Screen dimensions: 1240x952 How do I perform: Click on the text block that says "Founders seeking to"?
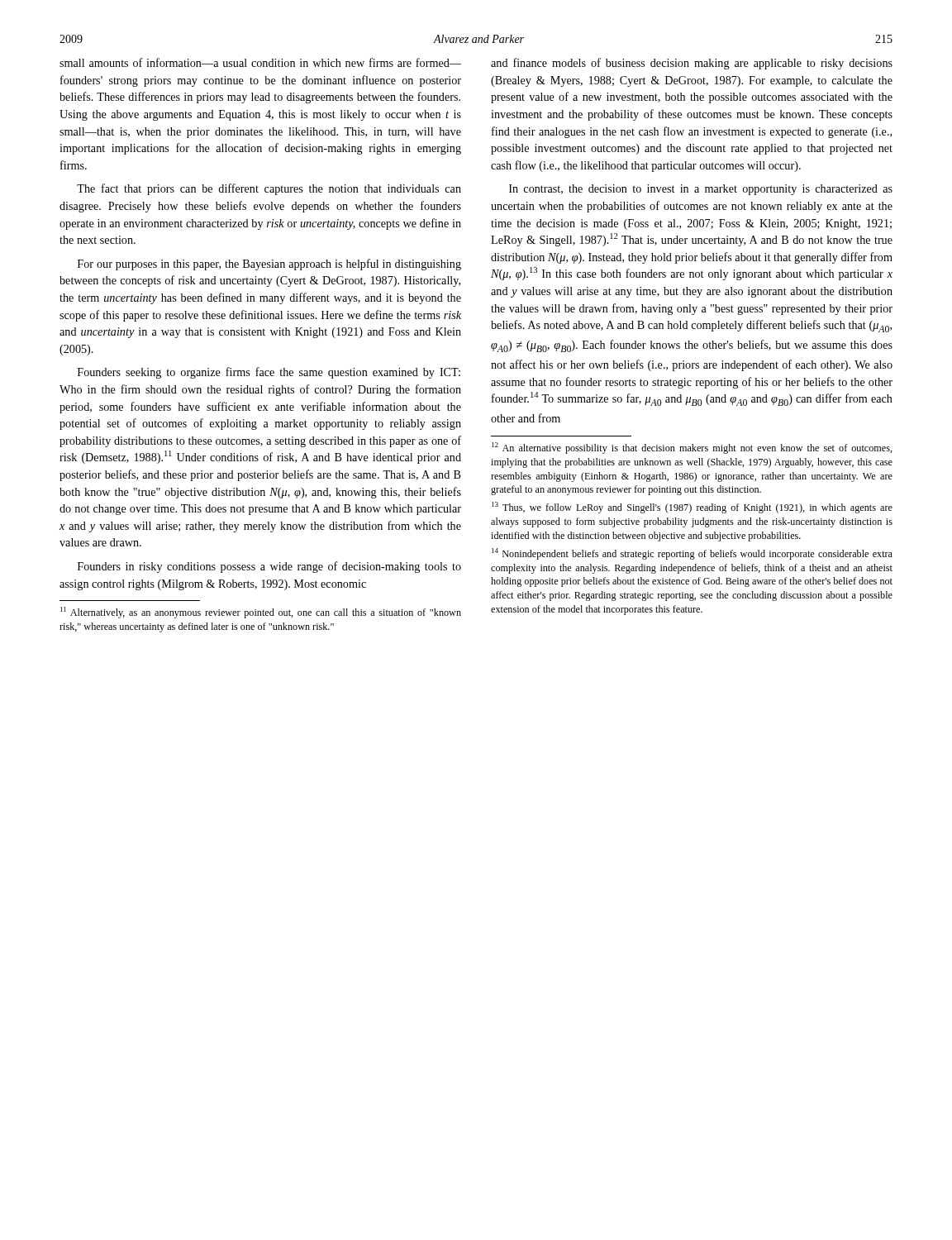pos(260,458)
